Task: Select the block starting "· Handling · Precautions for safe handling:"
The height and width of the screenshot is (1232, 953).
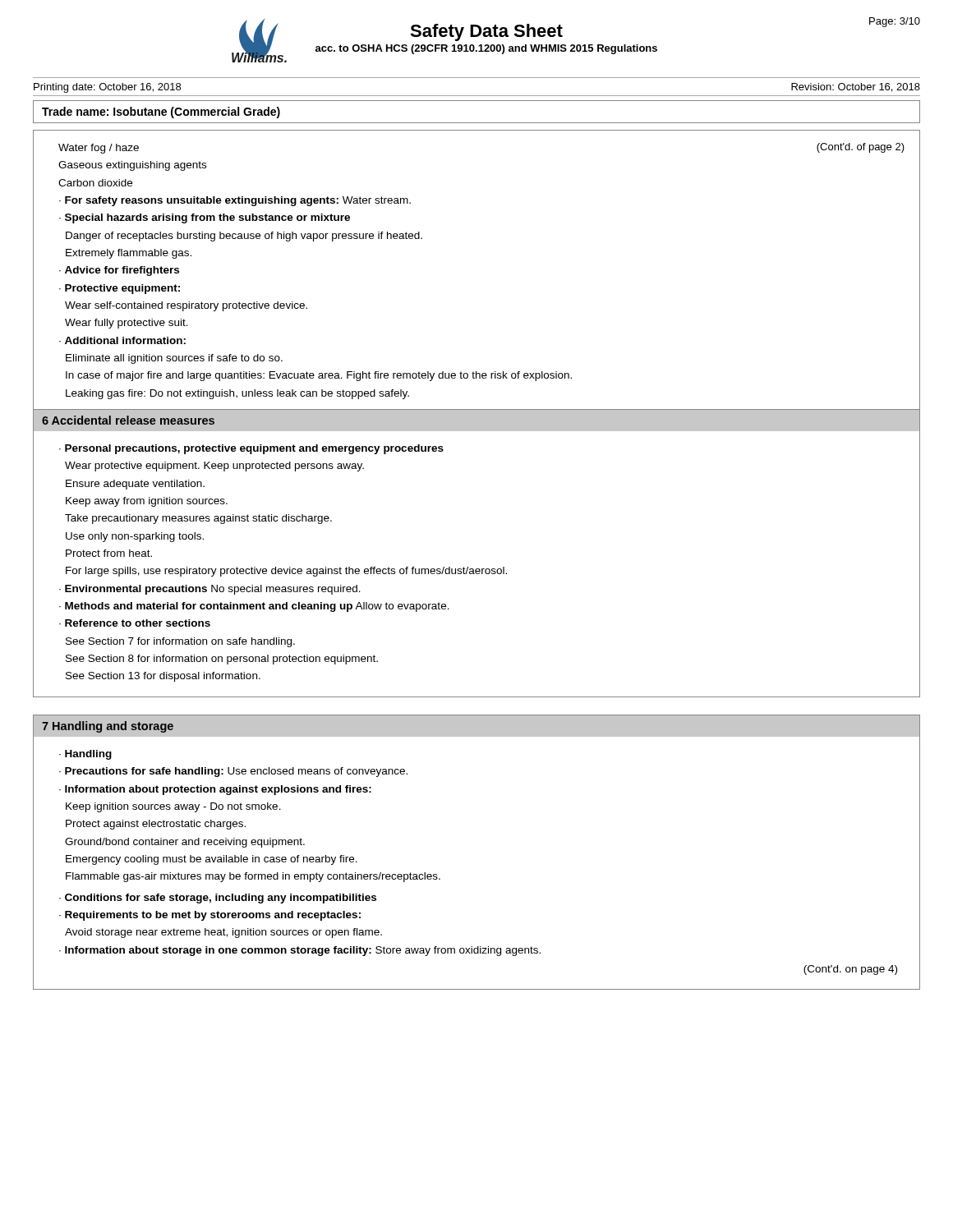Action: 85,755
